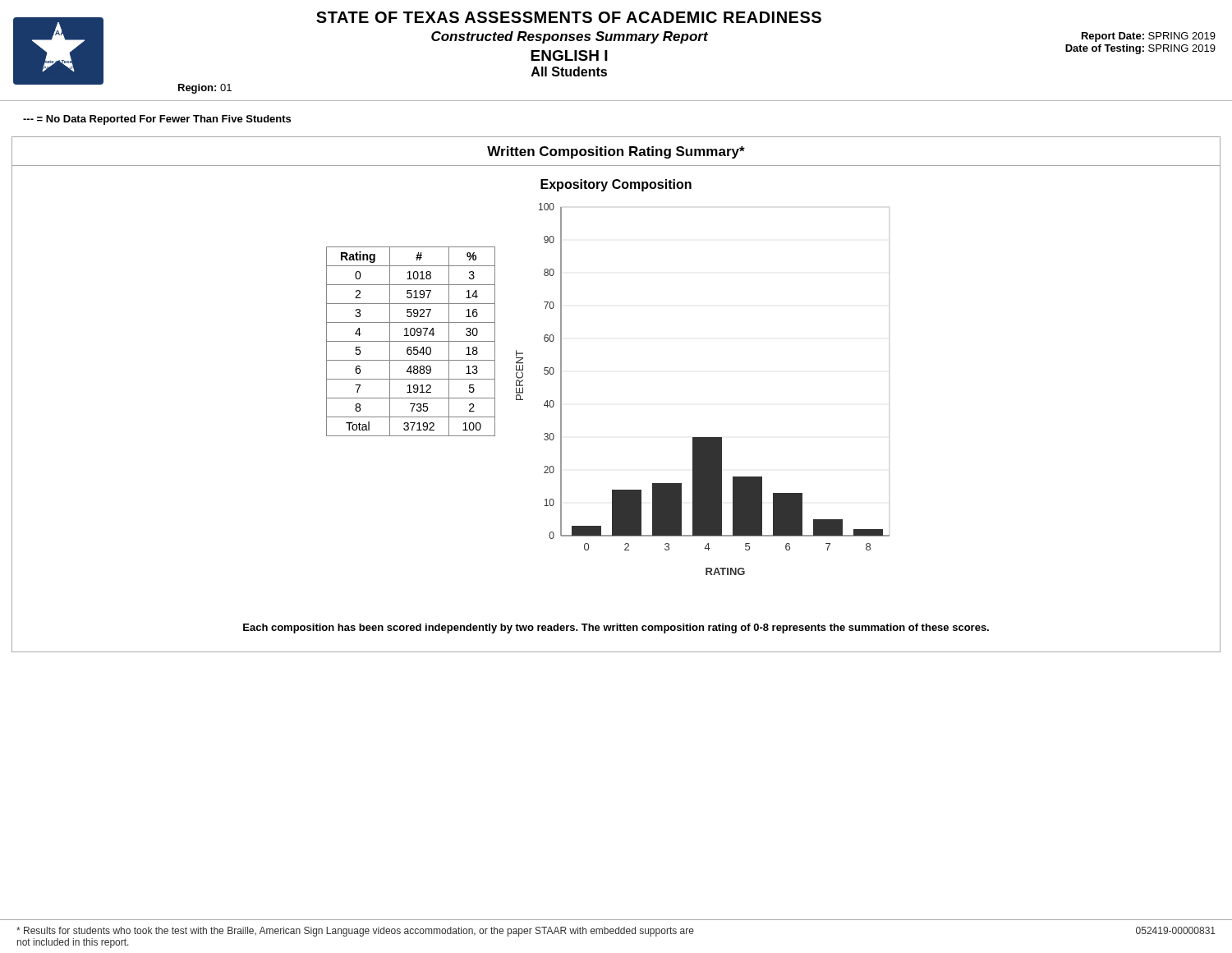Locate the block of text that opens with "= No Data Reported For Fewer Than"

point(157,119)
